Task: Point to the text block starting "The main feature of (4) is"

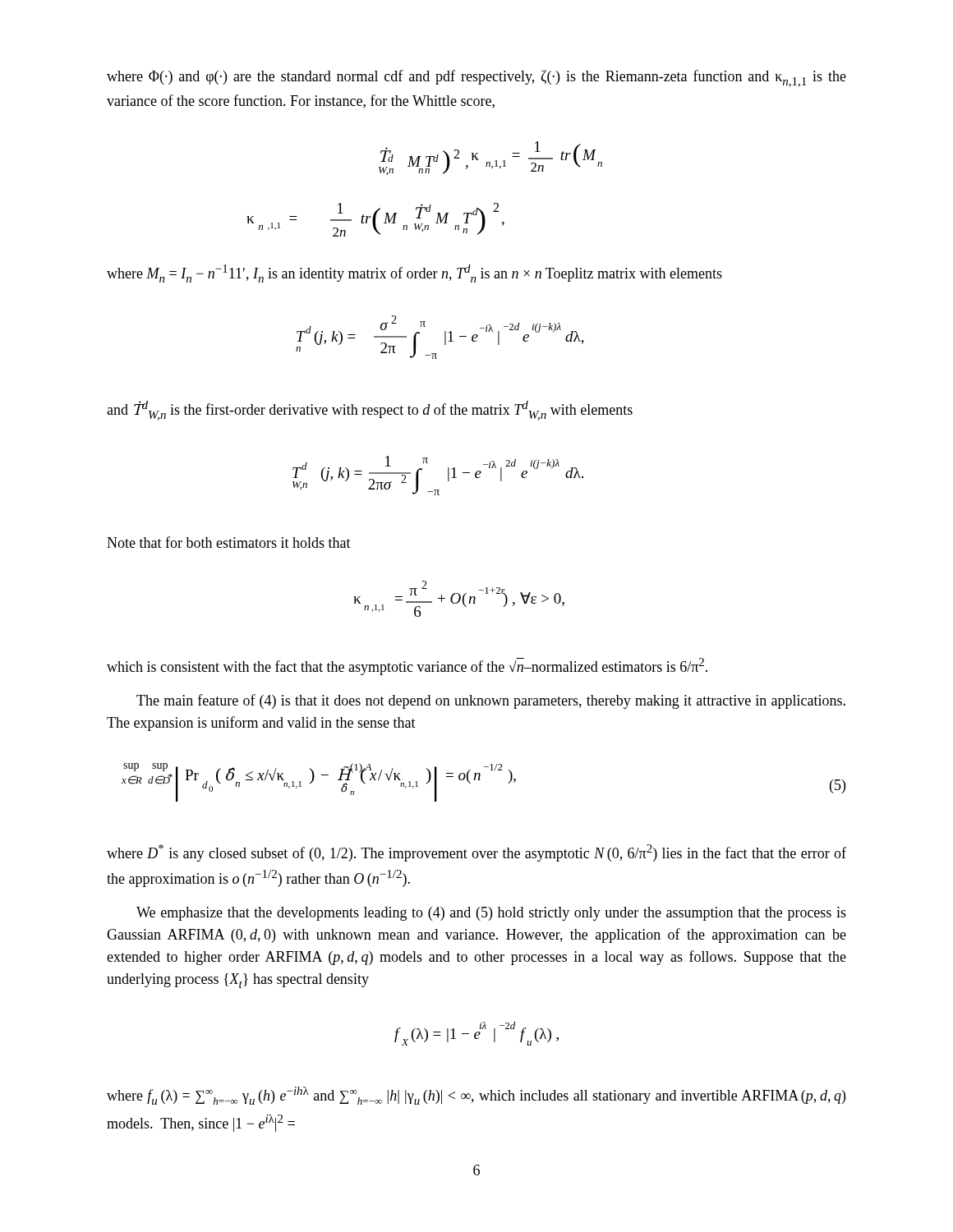Action: coord(476,712)
